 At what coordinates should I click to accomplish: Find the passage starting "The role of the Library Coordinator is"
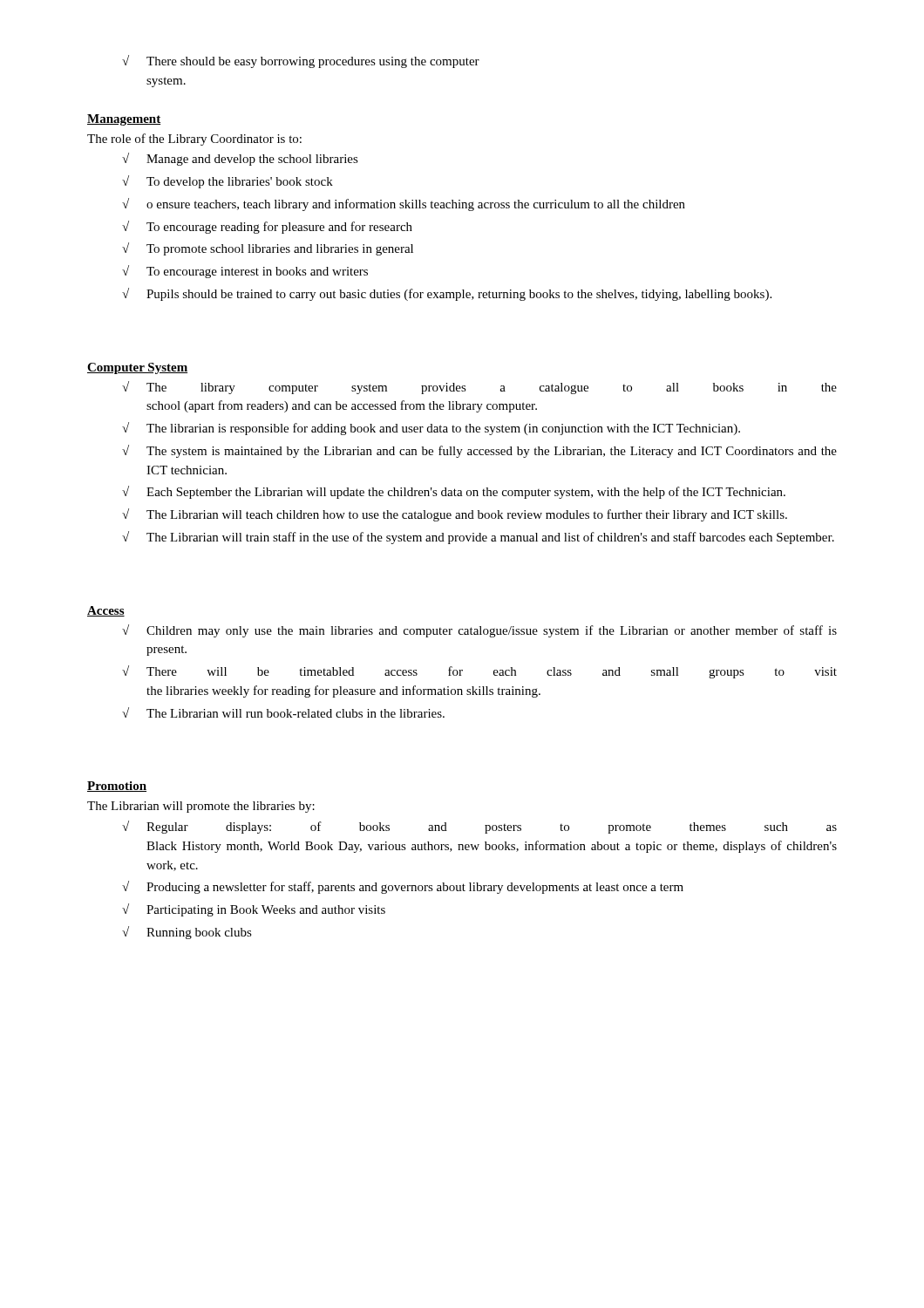click(195, 138)
